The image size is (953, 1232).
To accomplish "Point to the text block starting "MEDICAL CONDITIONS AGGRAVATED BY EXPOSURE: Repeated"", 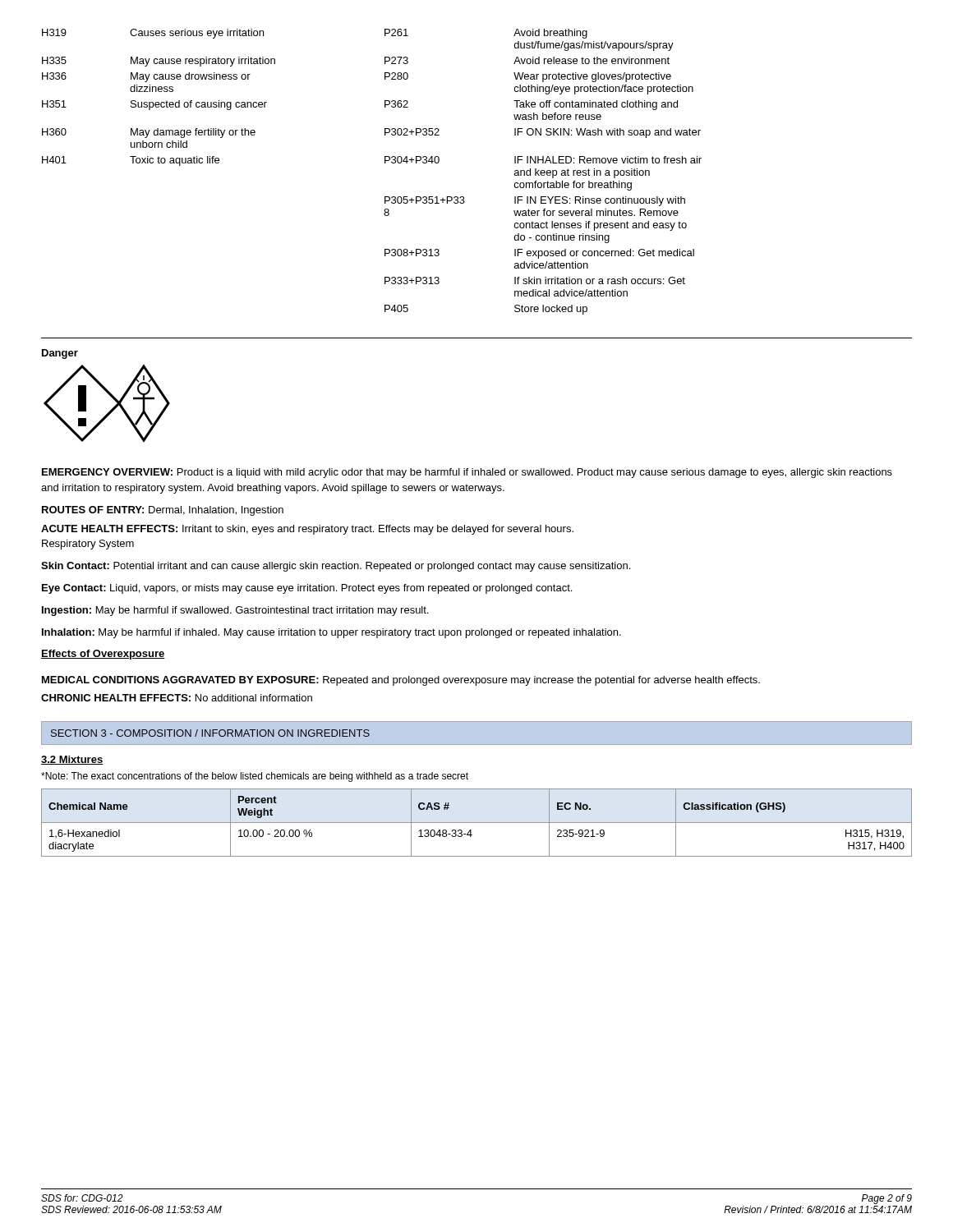I will point(476,689).
